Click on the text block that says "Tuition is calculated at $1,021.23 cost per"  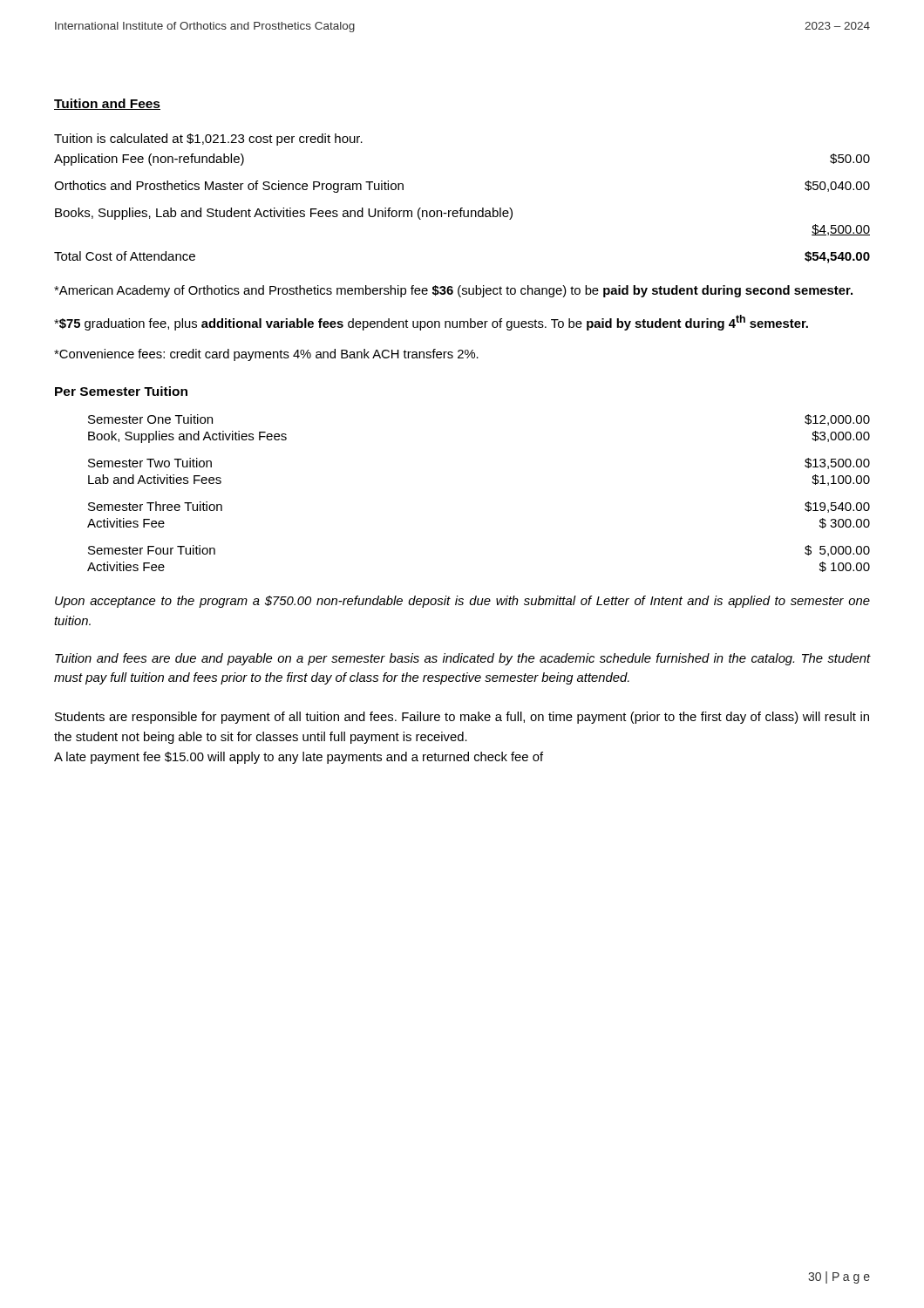[x=208, y=140]
